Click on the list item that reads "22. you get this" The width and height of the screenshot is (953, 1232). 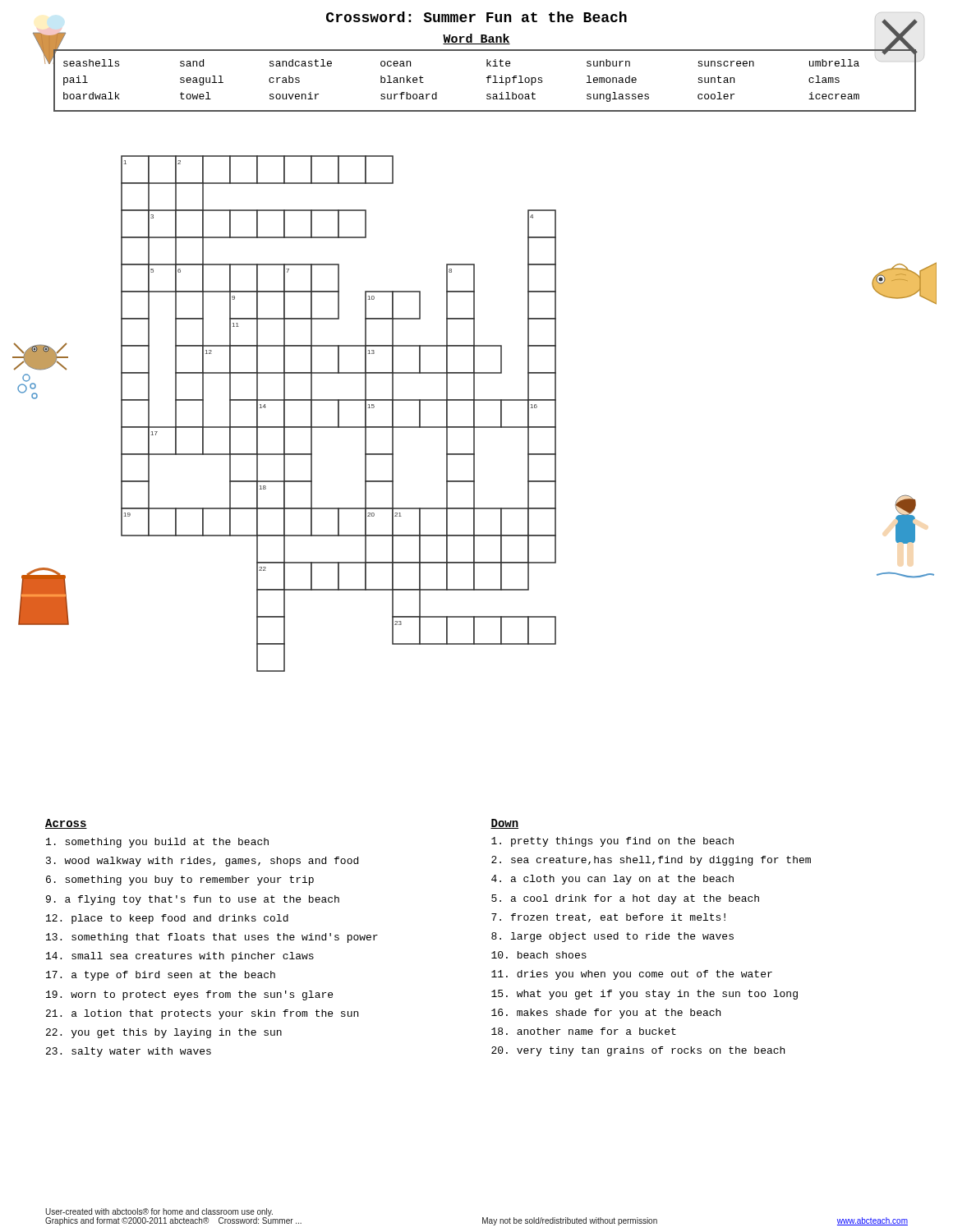[x=164, y=1033]
